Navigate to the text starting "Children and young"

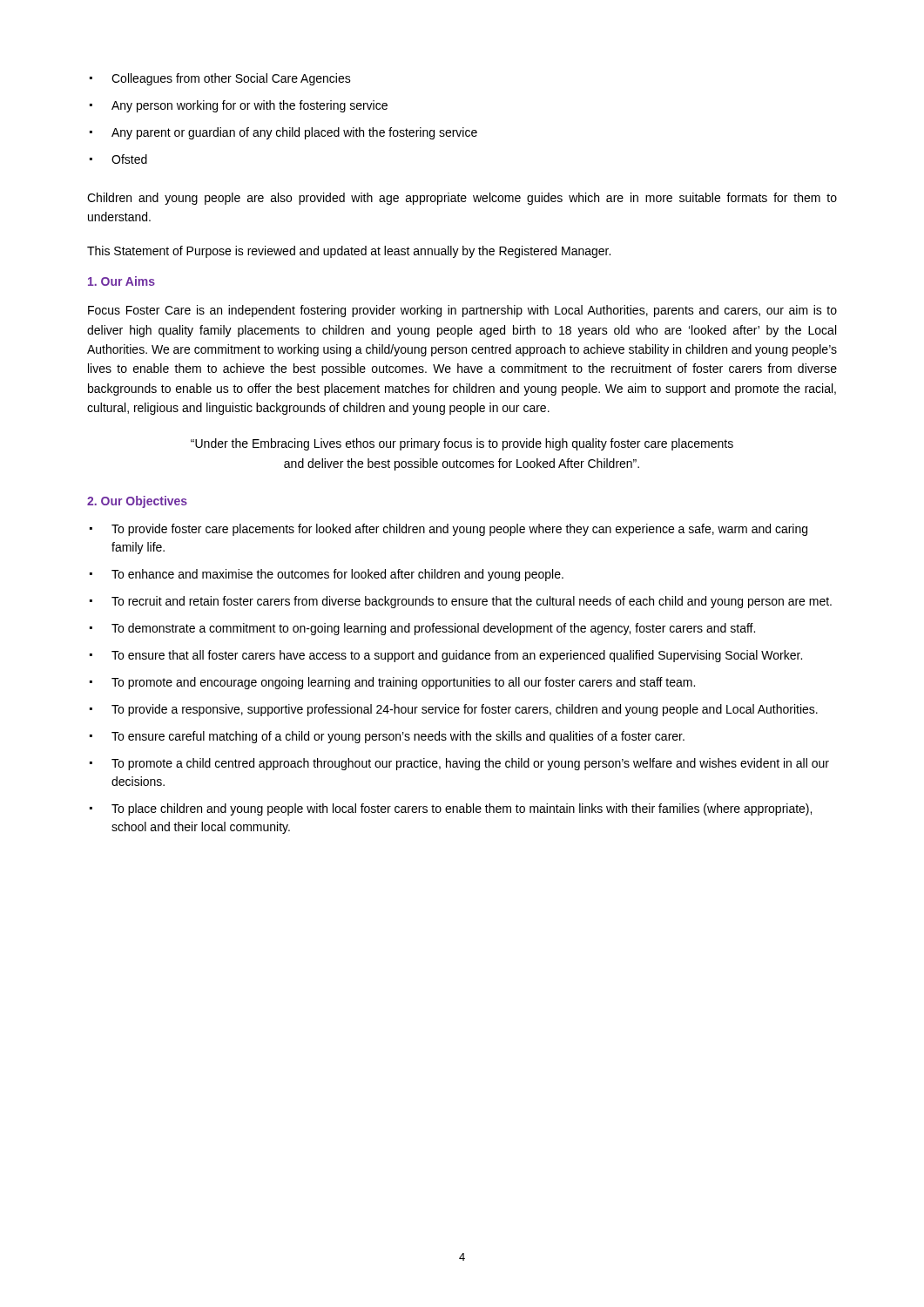pyautogui.click(x=462, y=208)
